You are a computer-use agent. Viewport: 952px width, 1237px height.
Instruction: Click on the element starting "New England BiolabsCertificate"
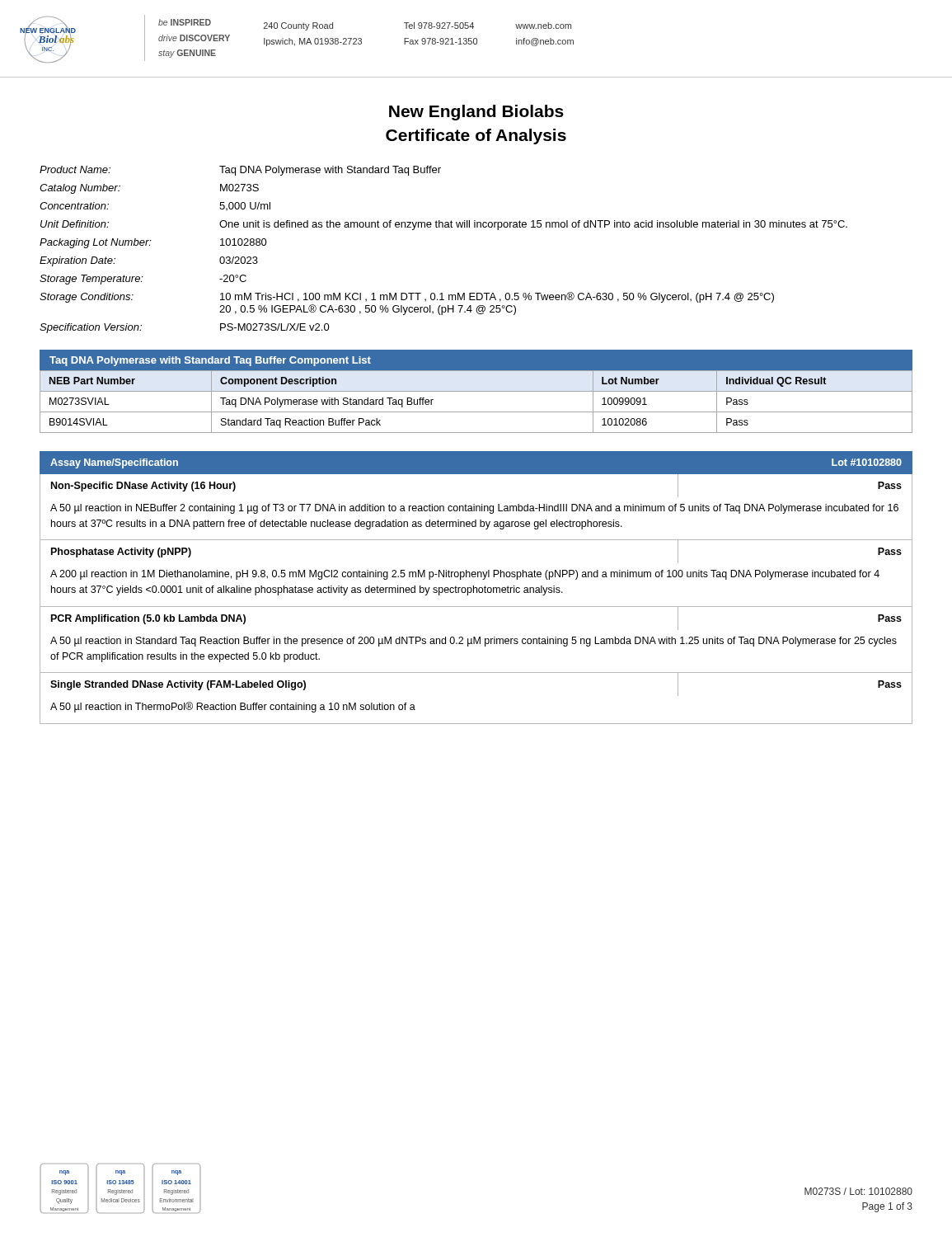point(476,123)
